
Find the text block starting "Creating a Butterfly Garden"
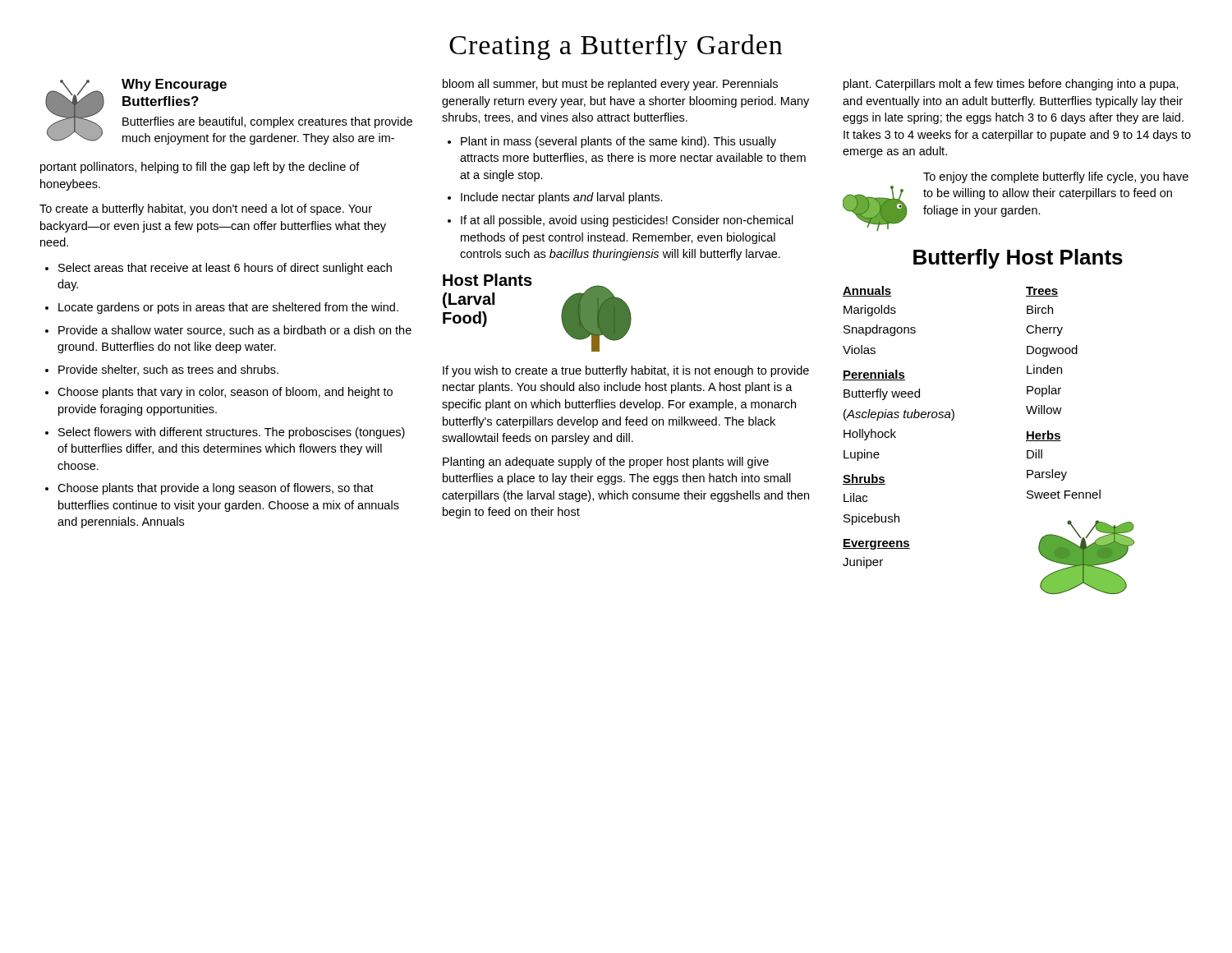click(616, 45)
